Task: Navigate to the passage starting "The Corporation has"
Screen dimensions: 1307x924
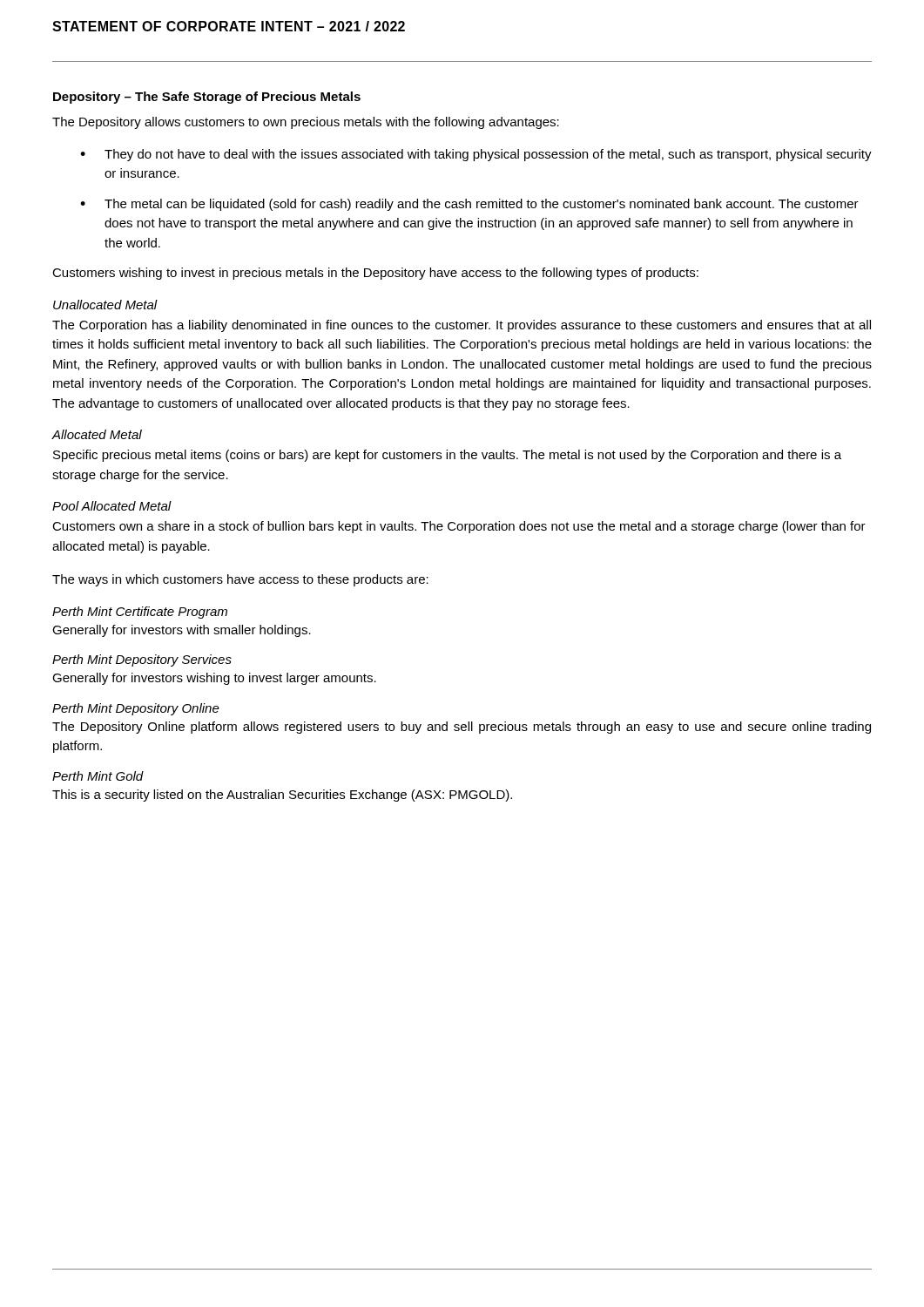Action: tap(462, 363)
